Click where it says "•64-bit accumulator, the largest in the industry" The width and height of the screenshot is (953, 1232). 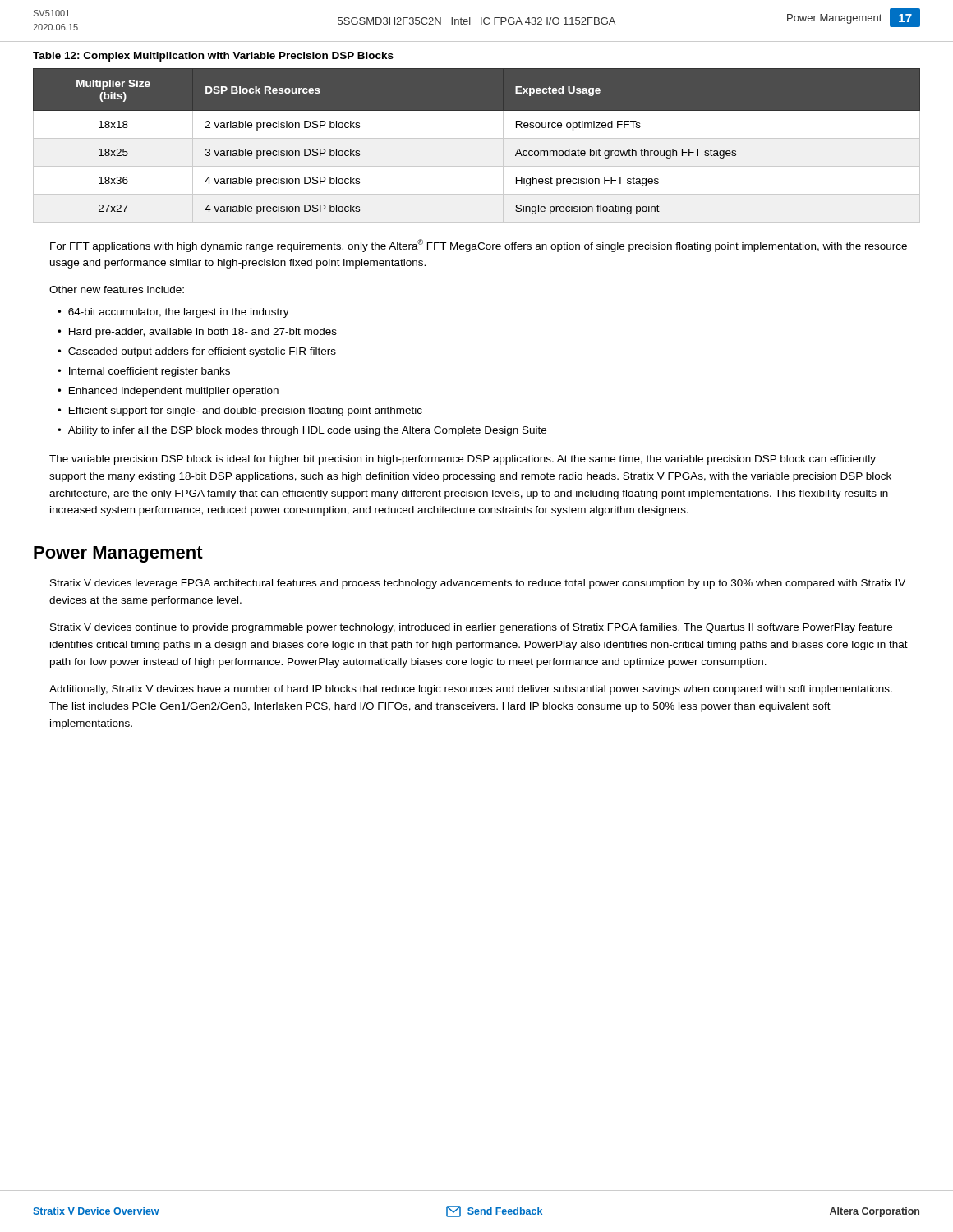[173, 313]
